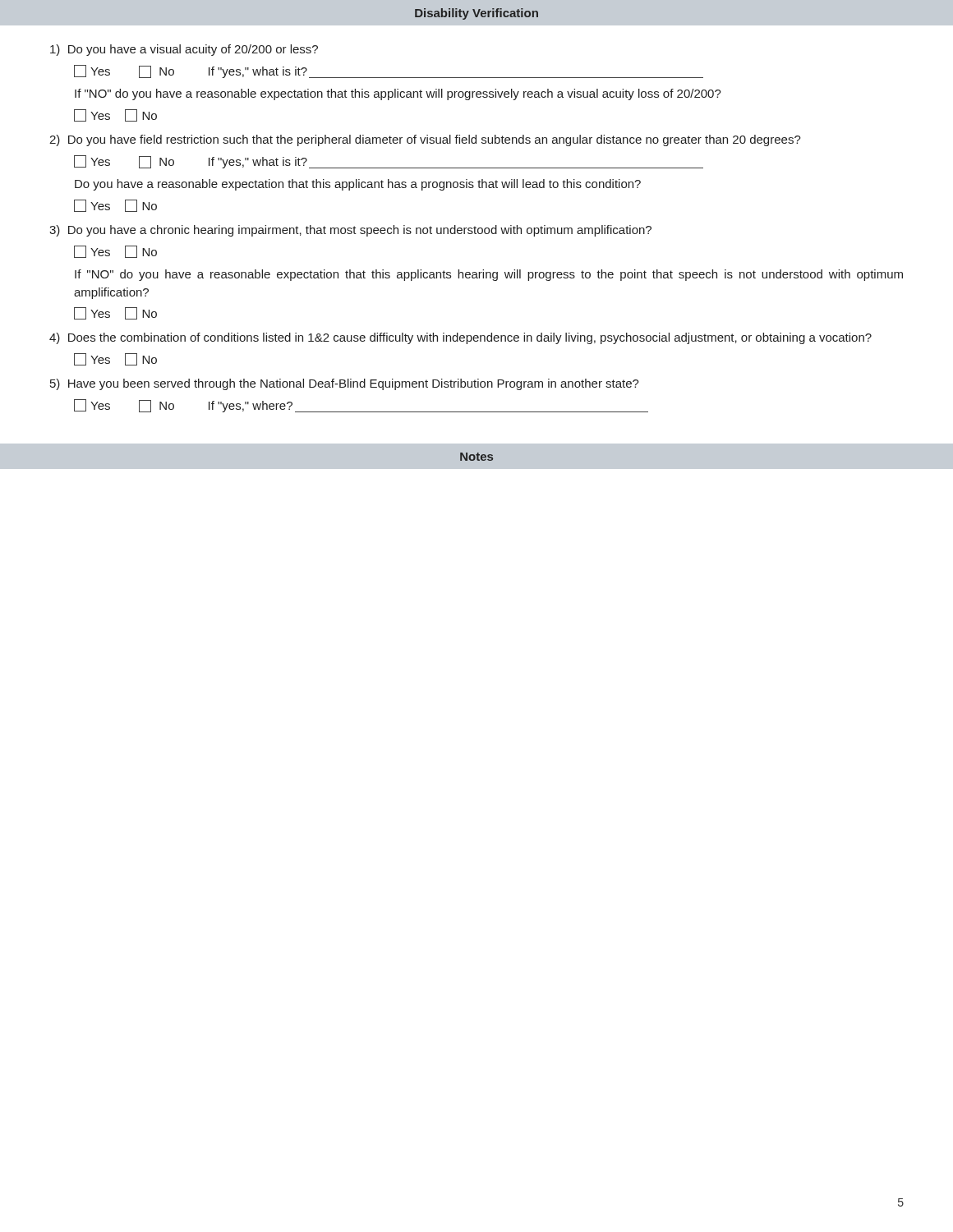Click on the list item containing "4) Does the combination of conditions listed in"
The height and width of the screenshot is (1232, 953).
[476, 348]
